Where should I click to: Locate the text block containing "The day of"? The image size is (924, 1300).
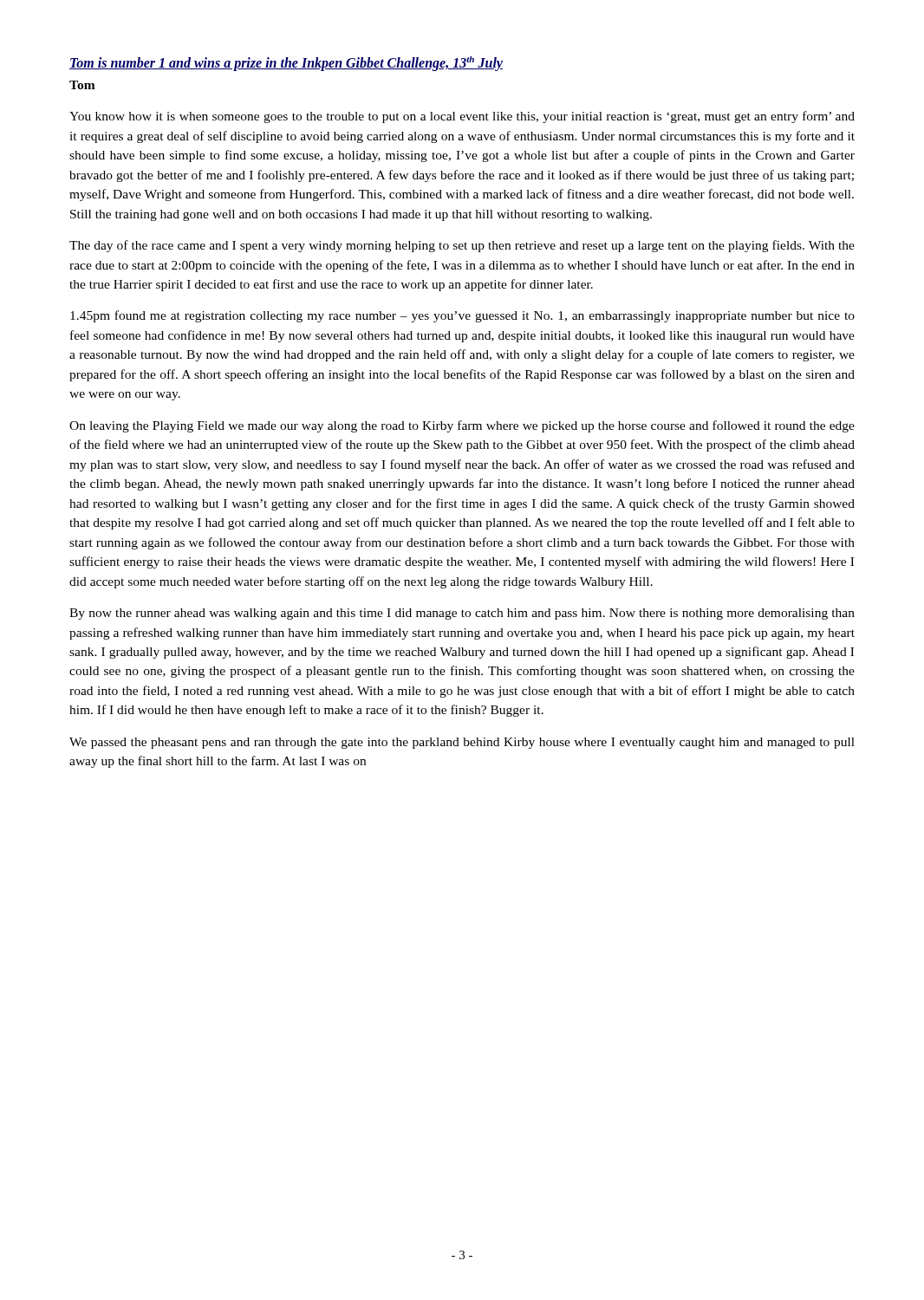462,264
